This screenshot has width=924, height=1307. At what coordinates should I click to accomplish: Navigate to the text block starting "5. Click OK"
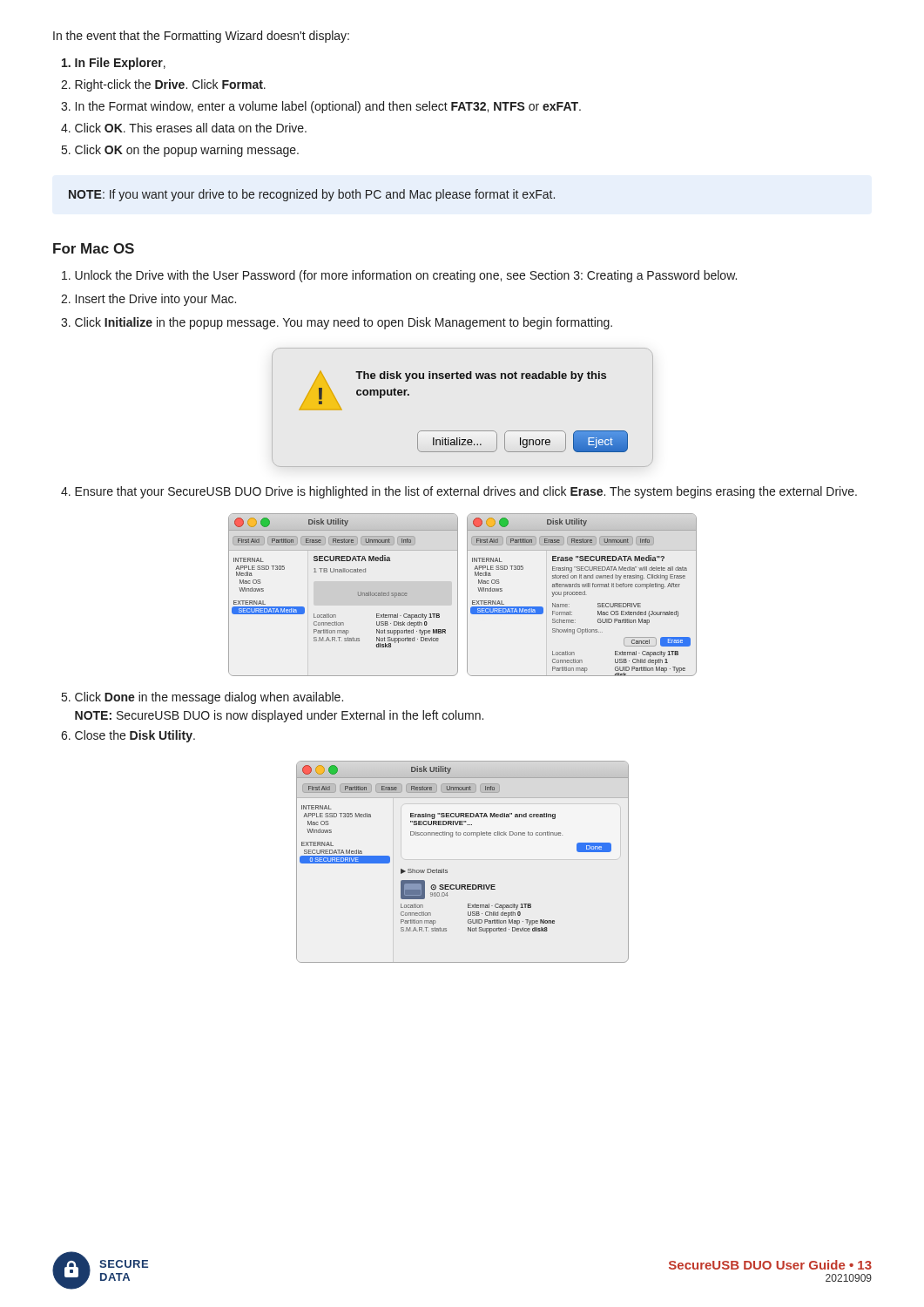coord(180,150)
